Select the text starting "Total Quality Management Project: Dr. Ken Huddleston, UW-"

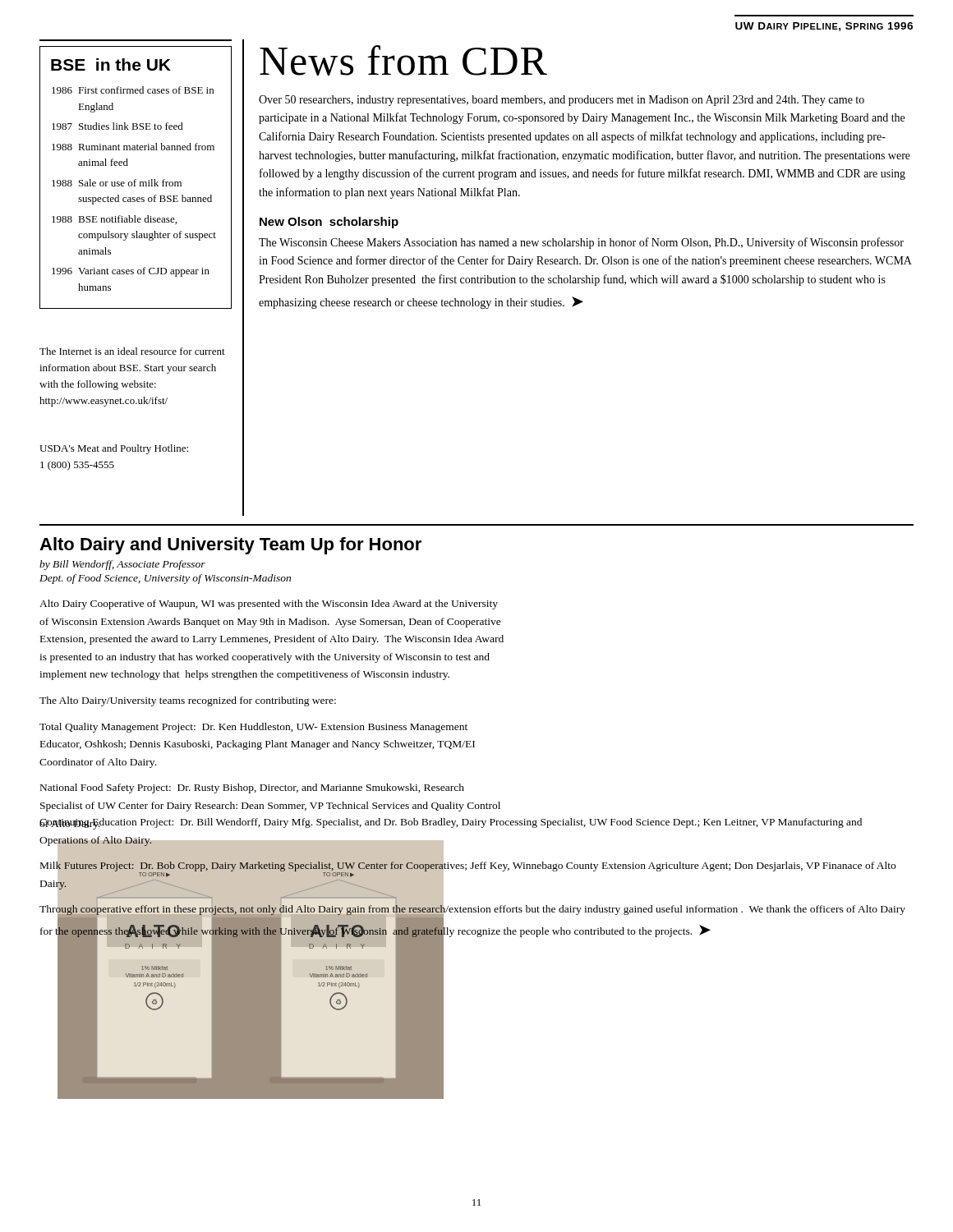click(x=257, y=744)
